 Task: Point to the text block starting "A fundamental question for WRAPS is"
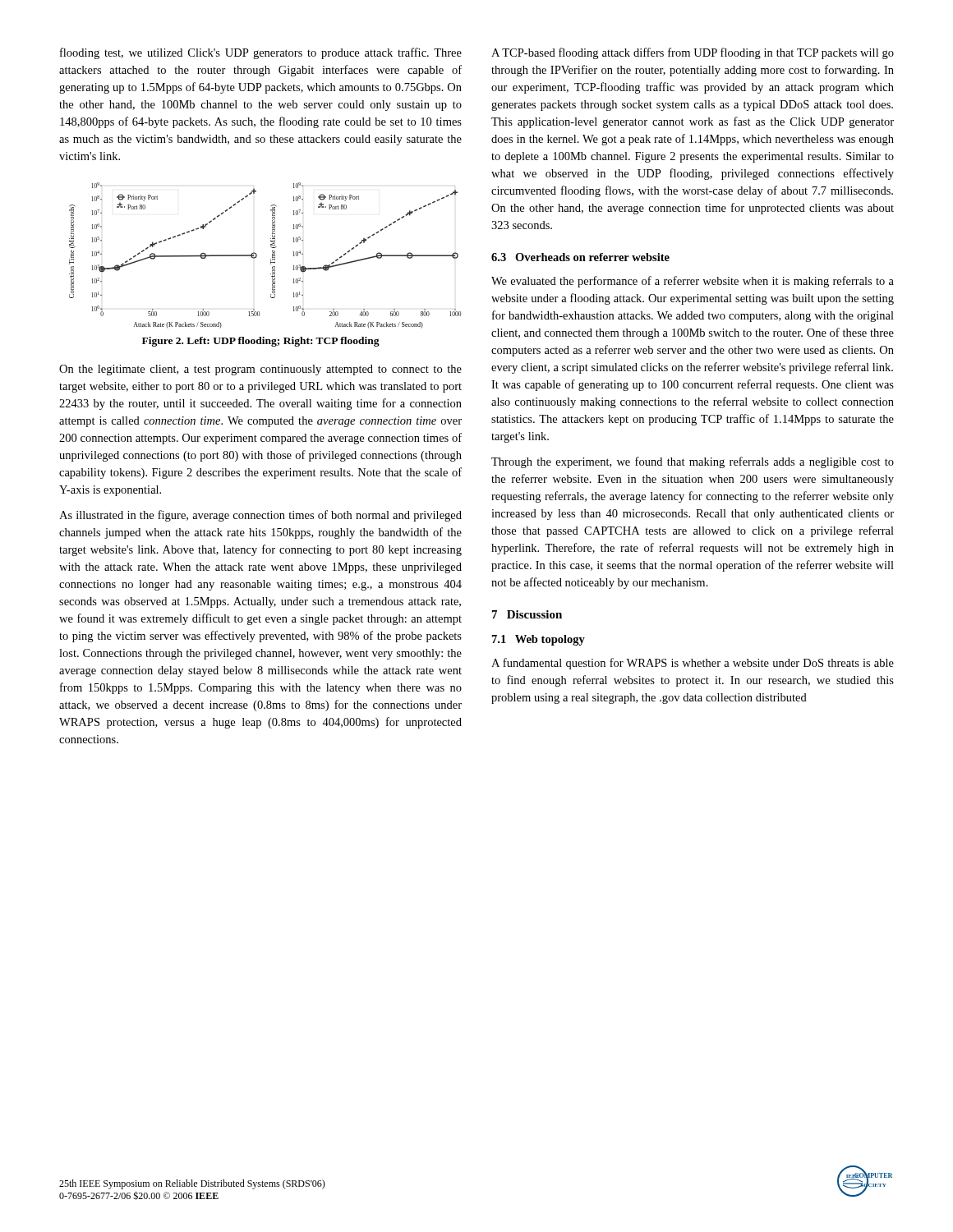[x=693, y=681]
